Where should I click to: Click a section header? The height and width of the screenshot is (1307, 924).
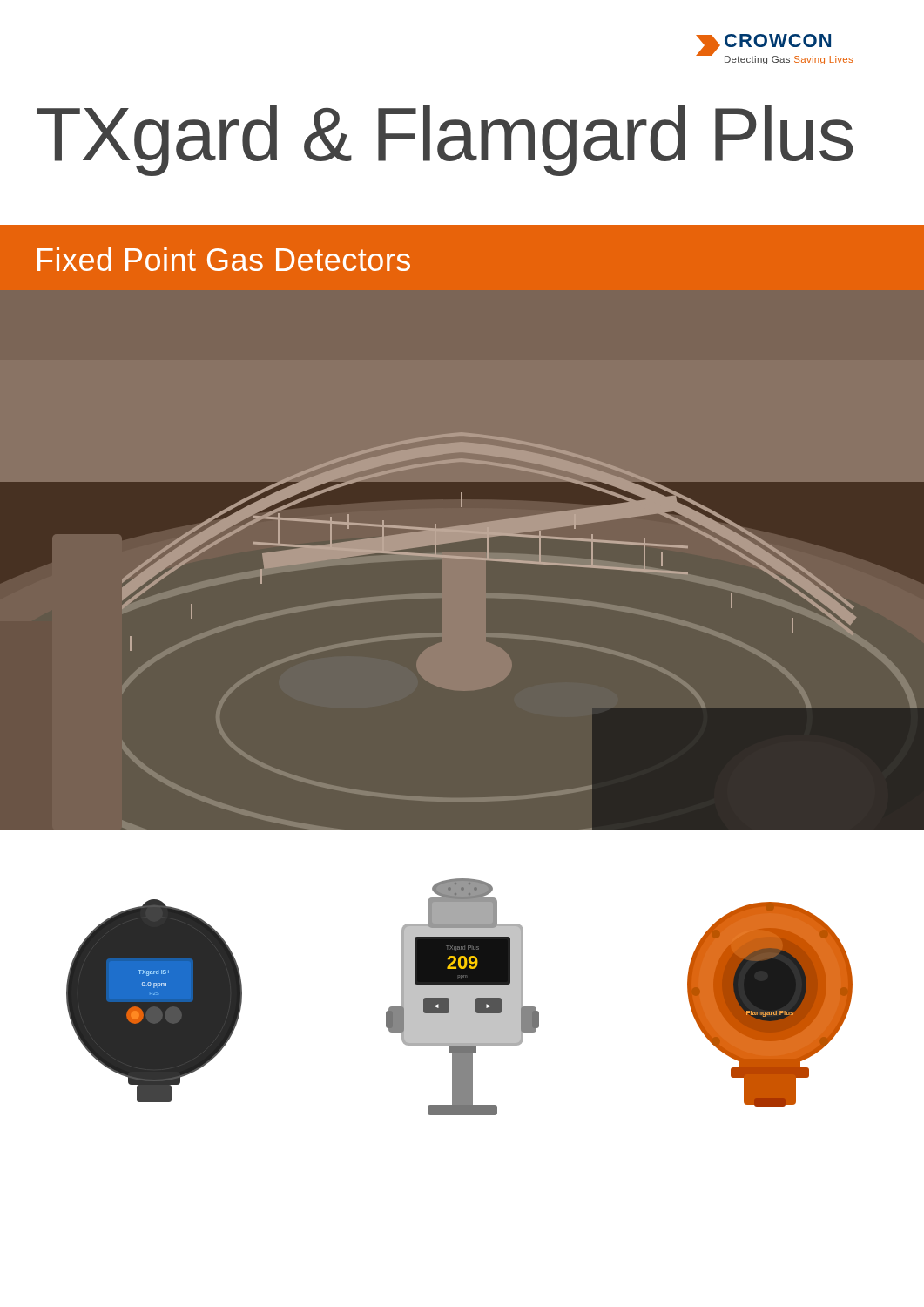pyautogui.click(x=223, y=260)
